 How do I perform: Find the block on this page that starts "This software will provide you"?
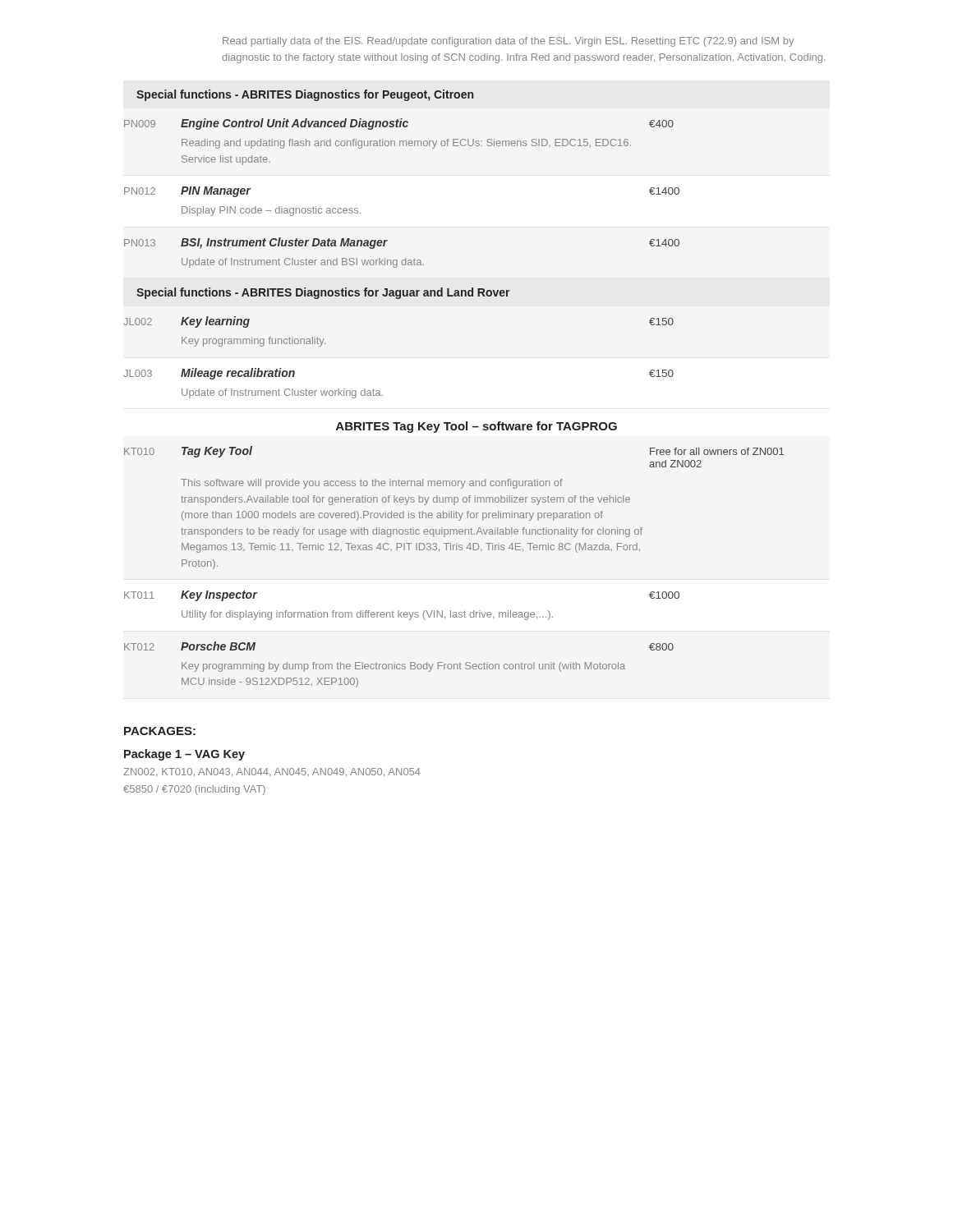[x=412, y=523]
